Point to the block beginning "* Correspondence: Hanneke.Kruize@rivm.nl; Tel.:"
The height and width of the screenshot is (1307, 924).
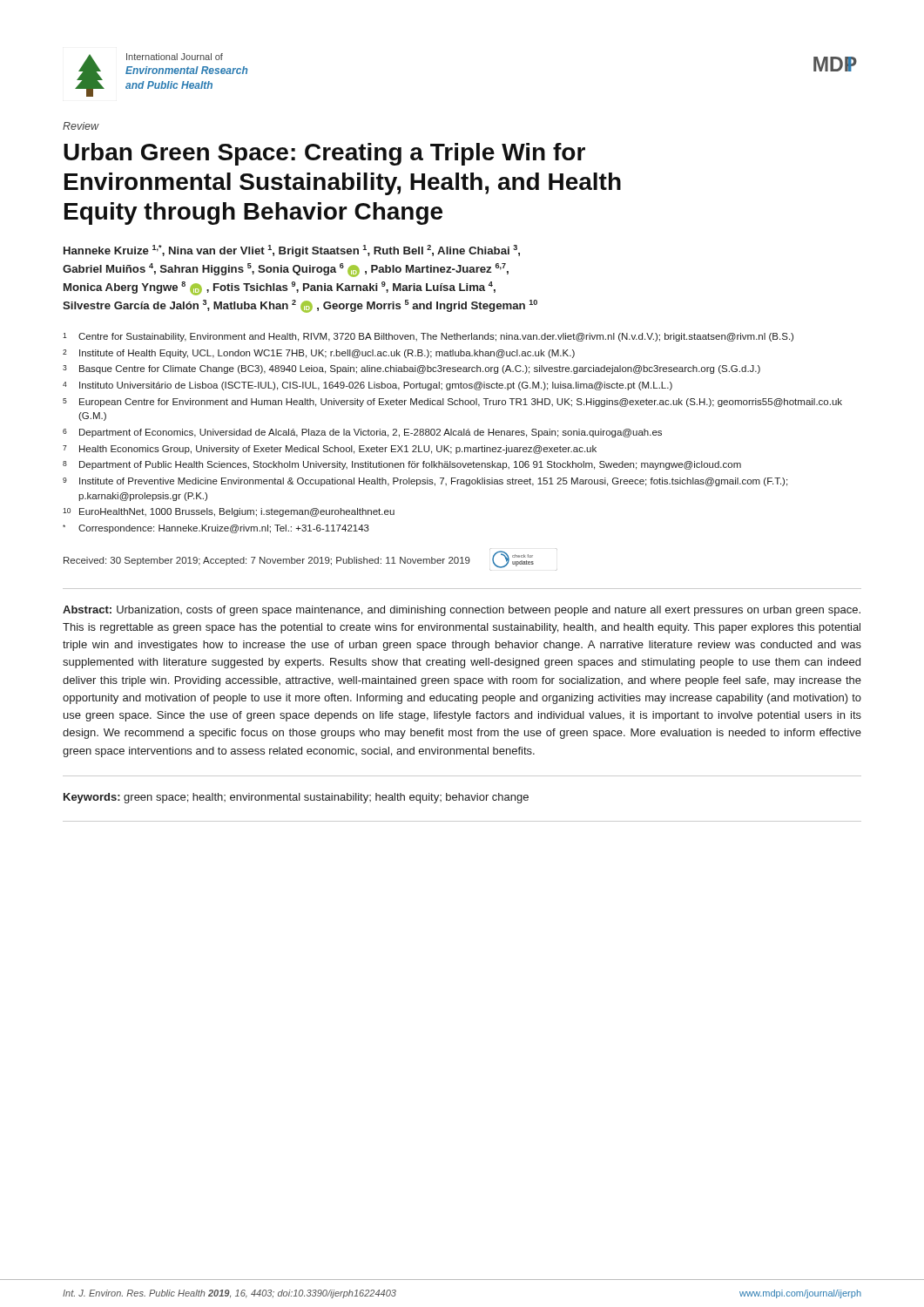[216, 528]
